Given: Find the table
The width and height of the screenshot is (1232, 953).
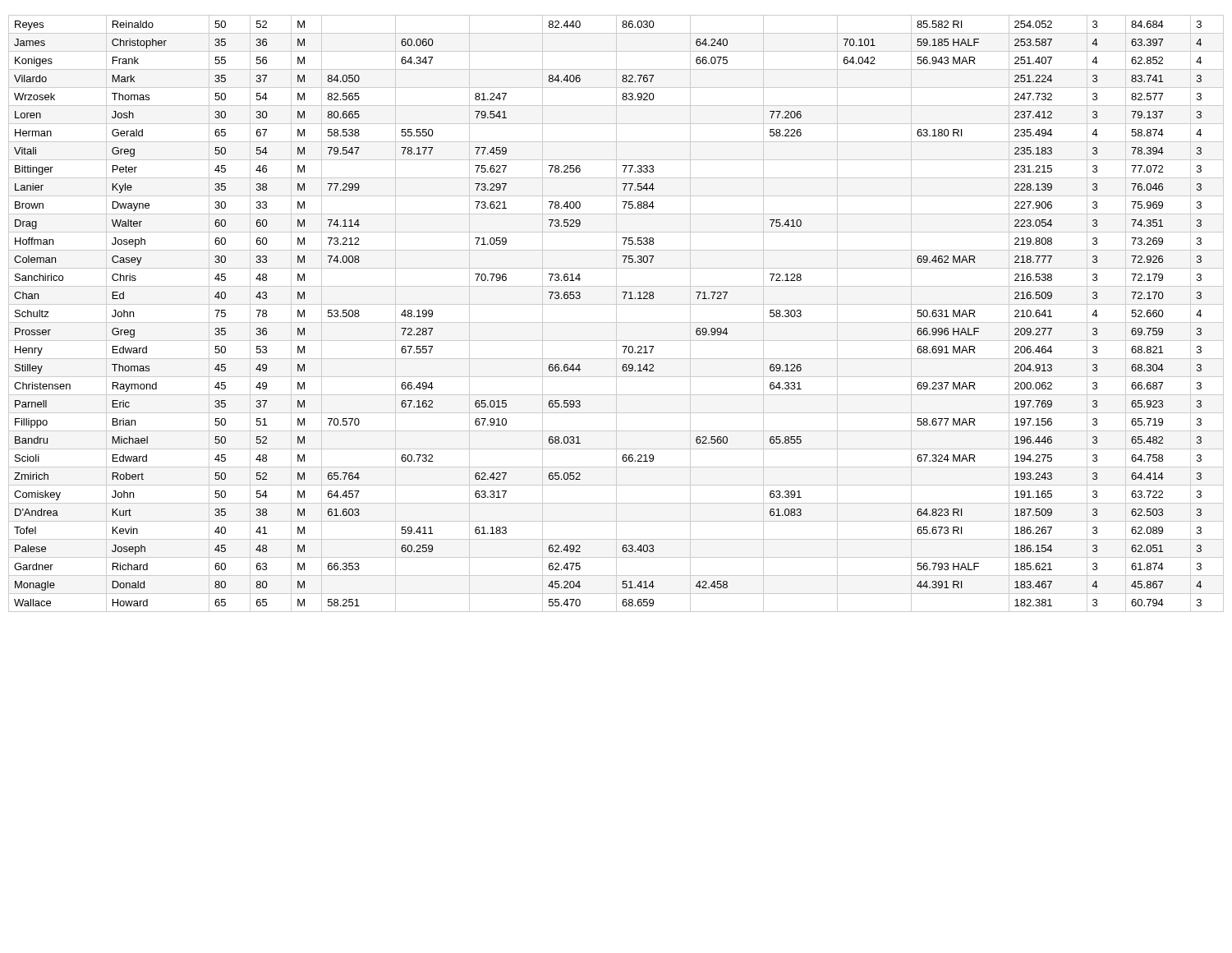Looking at the screenshot, I should point(616,313).
